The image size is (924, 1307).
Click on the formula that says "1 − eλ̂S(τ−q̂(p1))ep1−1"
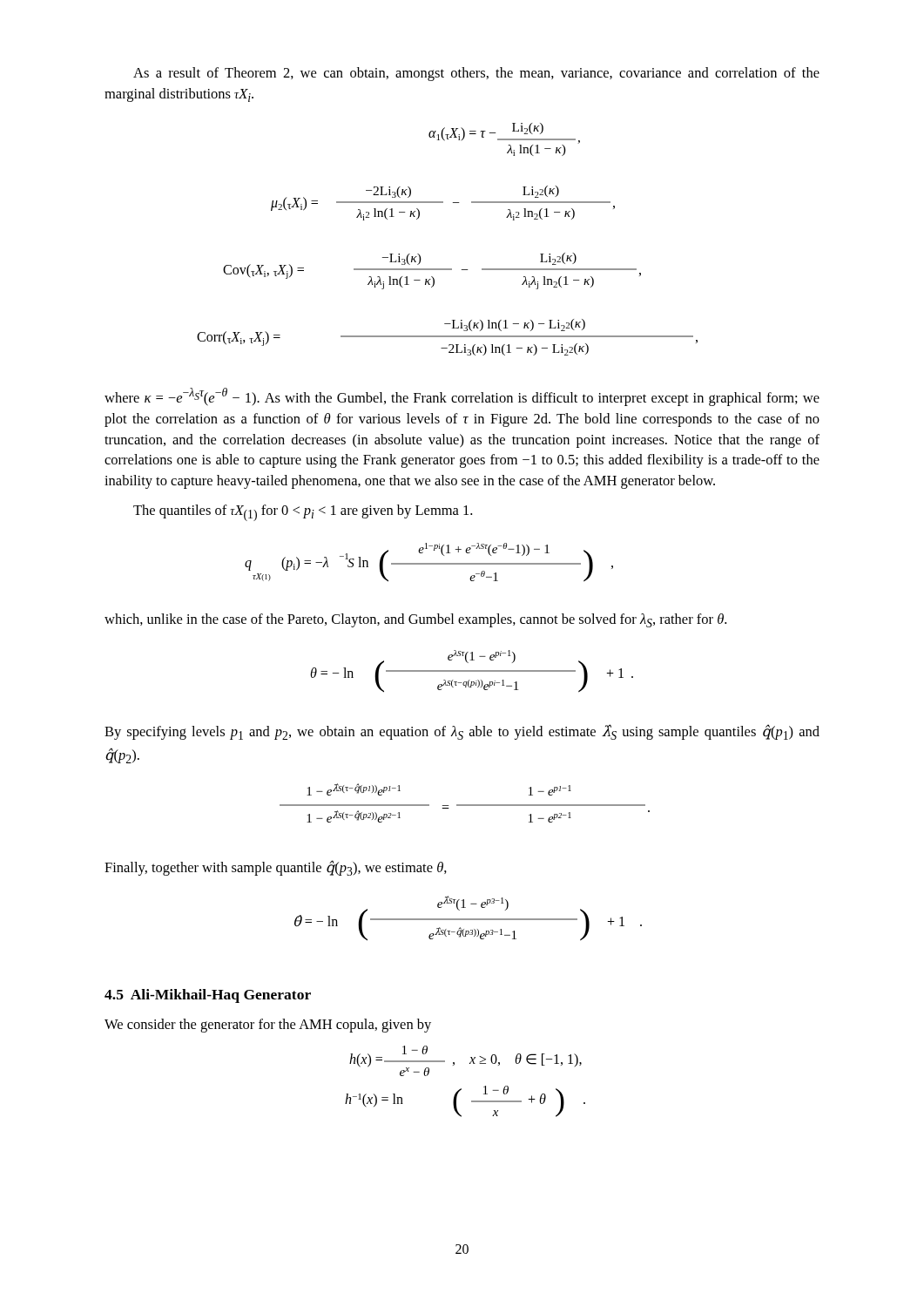462,810
